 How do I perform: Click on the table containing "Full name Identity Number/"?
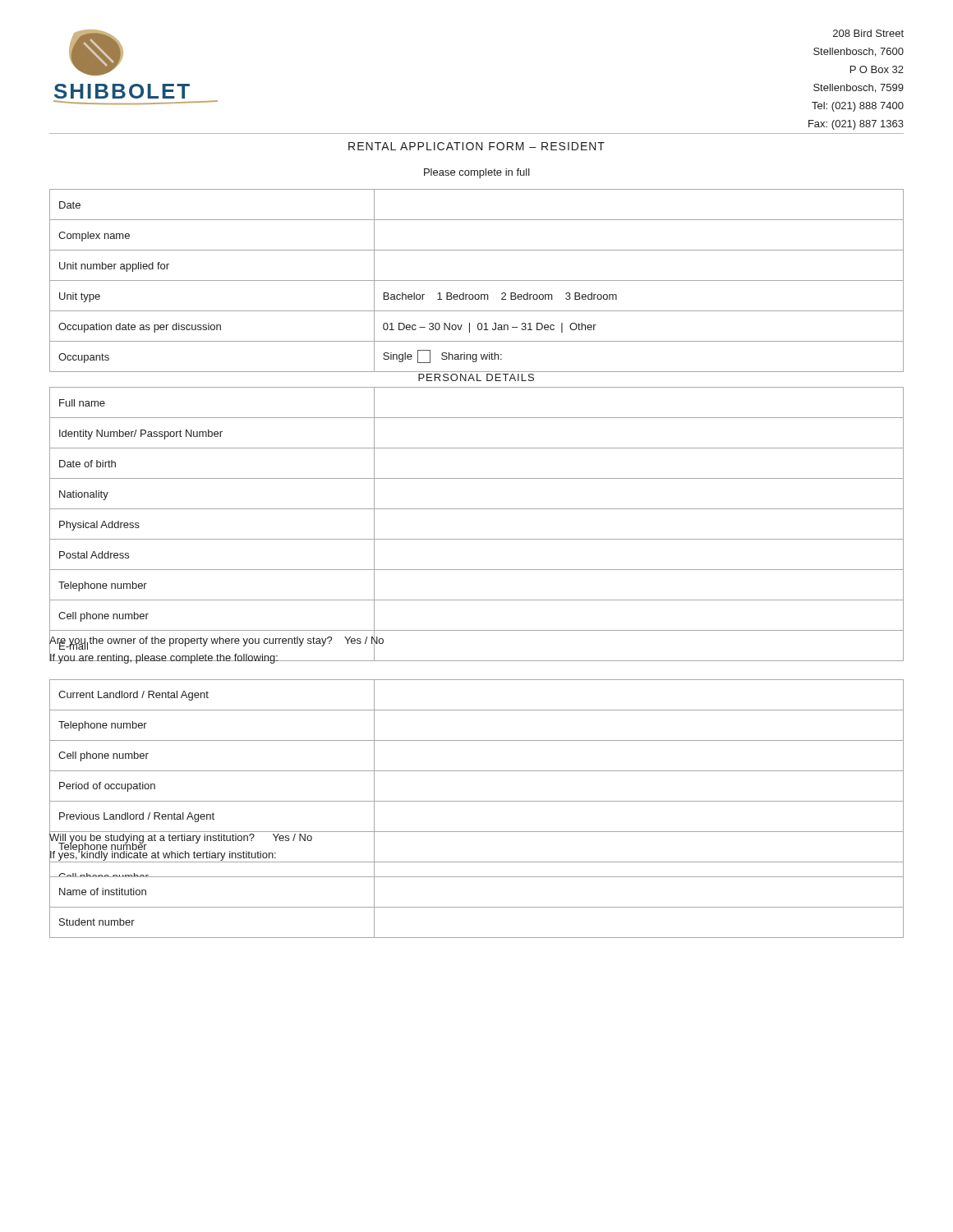click(x=476, y=524)
